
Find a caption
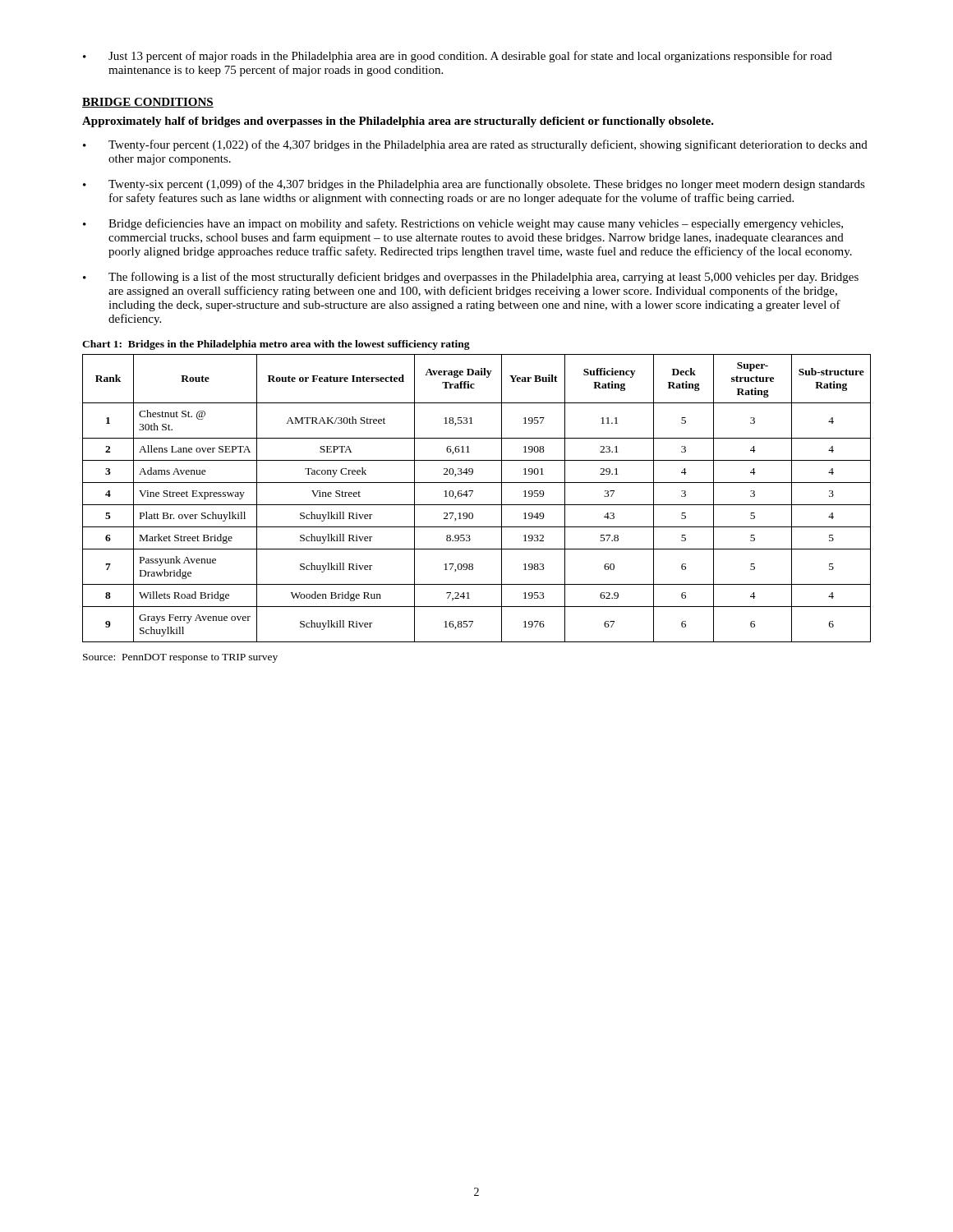(x=276, y=344)
